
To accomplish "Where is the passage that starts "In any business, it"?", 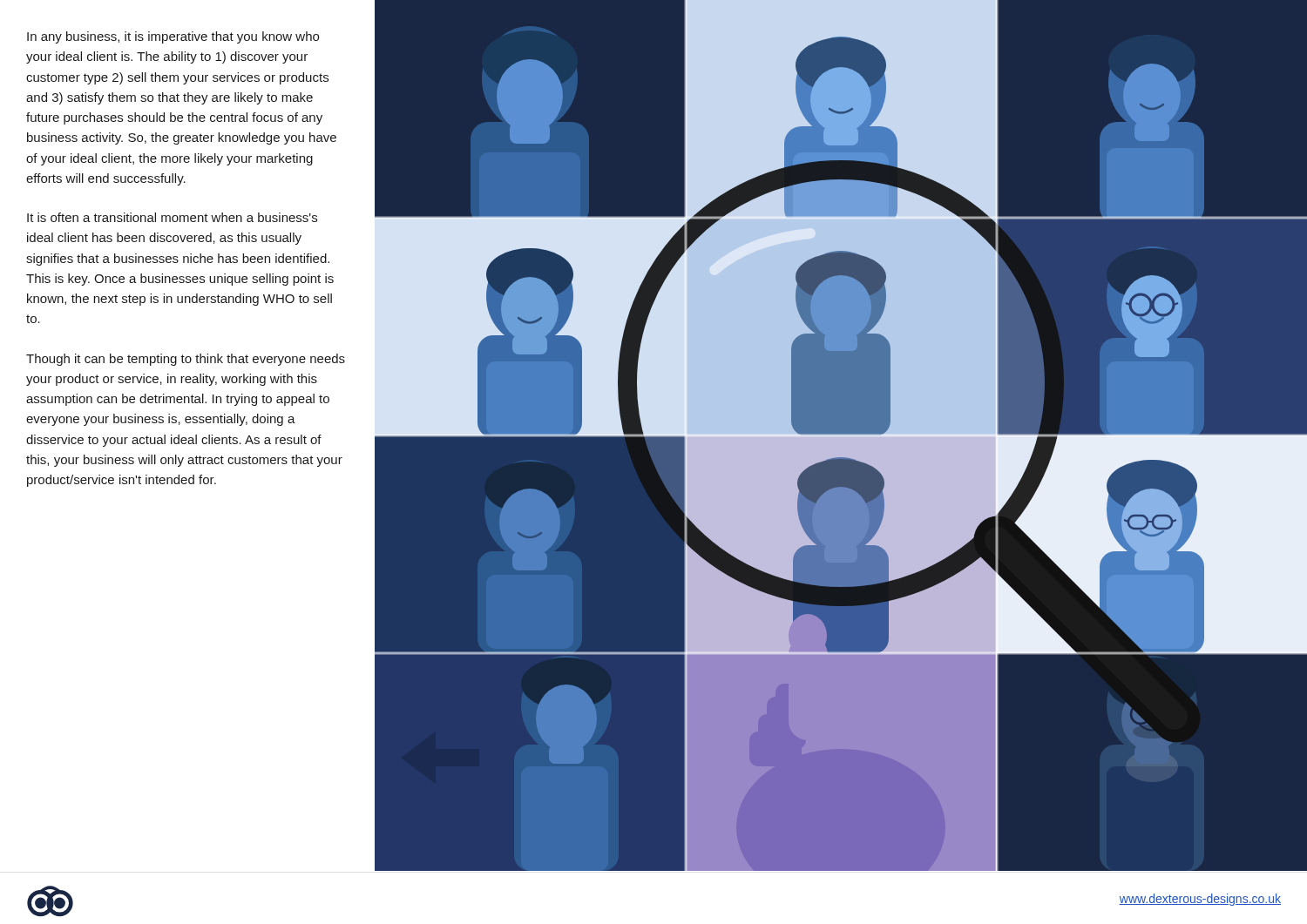I will point(181,107).
